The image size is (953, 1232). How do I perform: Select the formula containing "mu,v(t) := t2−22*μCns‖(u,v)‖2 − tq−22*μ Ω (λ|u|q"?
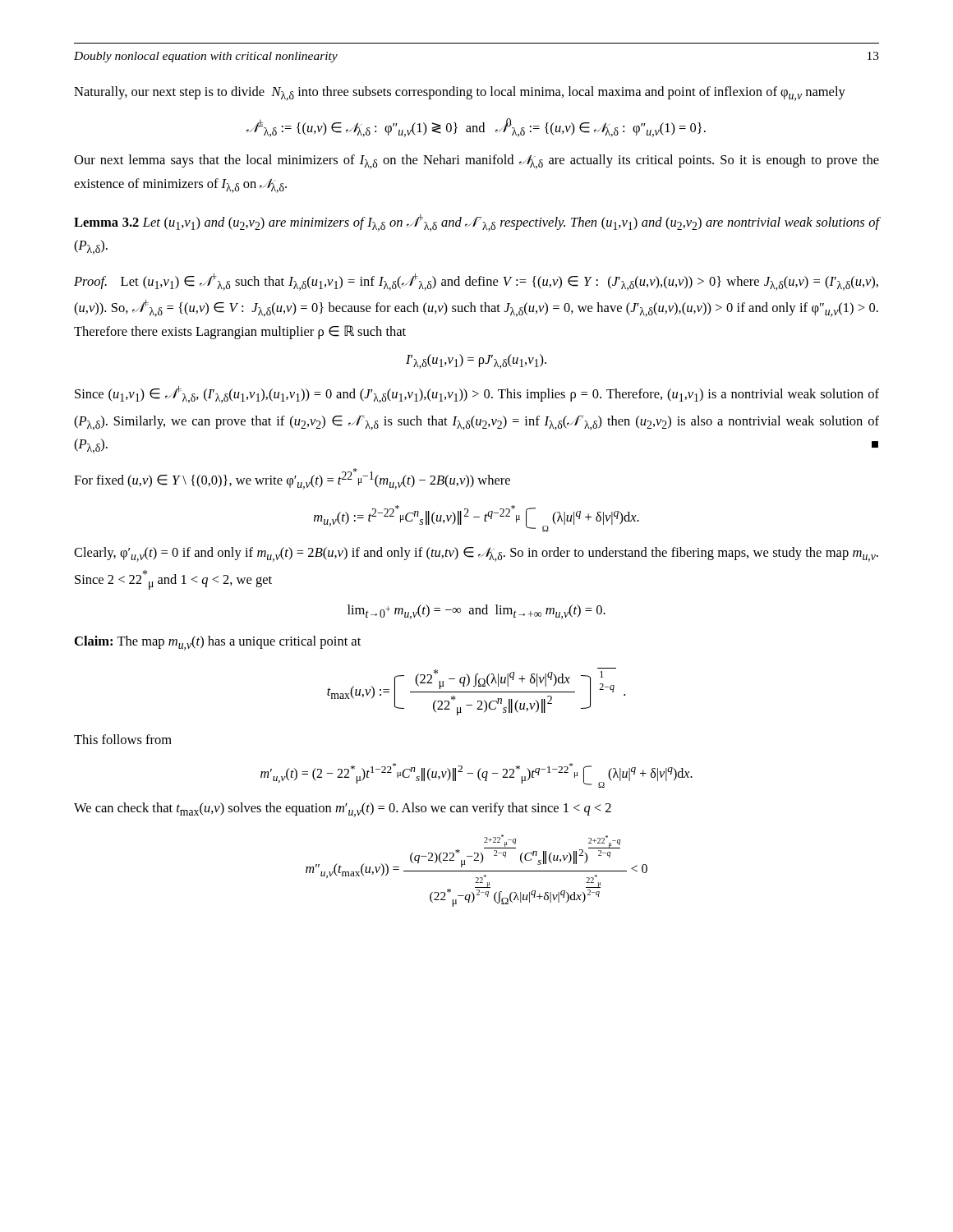476,518
